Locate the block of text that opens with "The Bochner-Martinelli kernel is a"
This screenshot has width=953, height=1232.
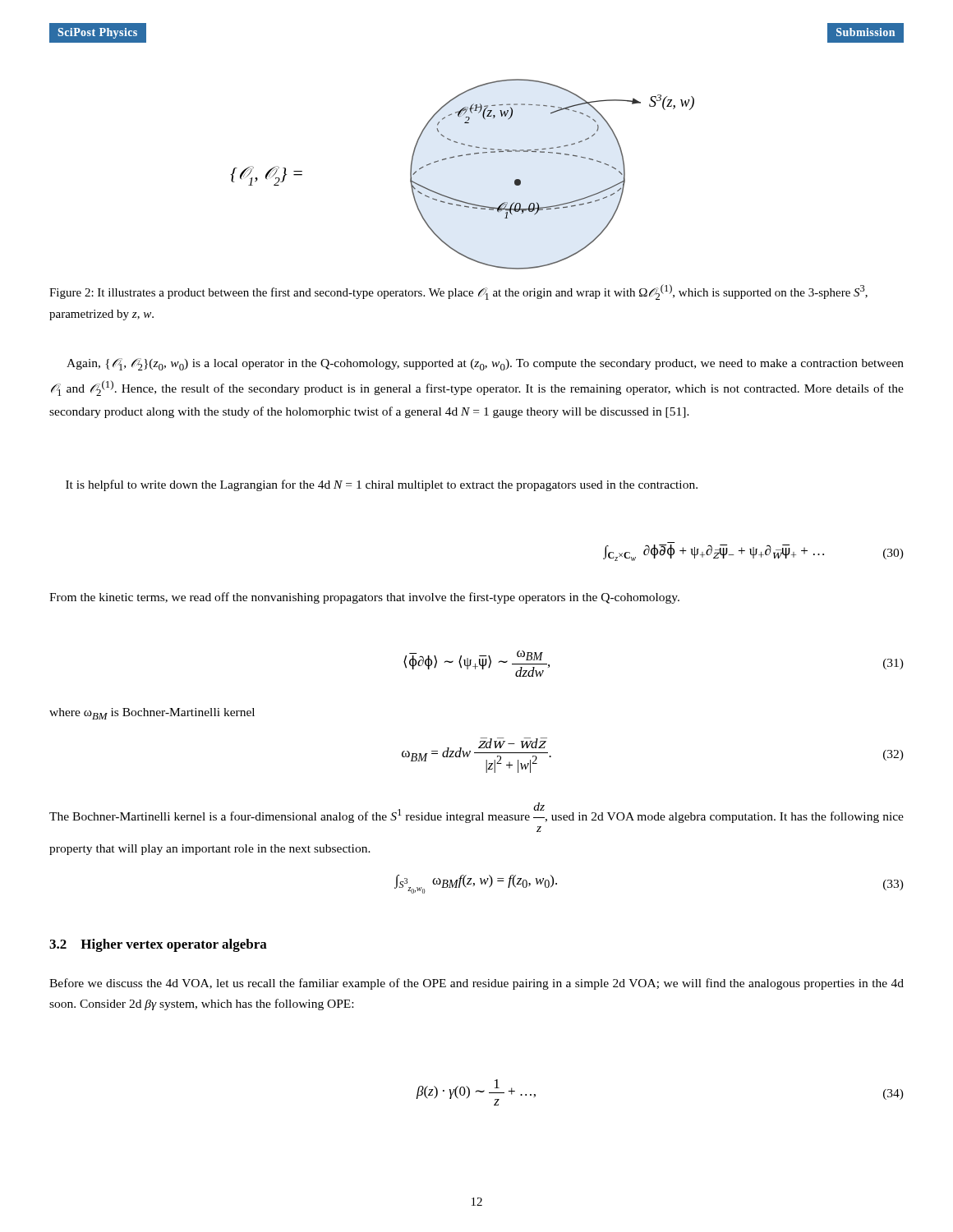click(476, 826)
